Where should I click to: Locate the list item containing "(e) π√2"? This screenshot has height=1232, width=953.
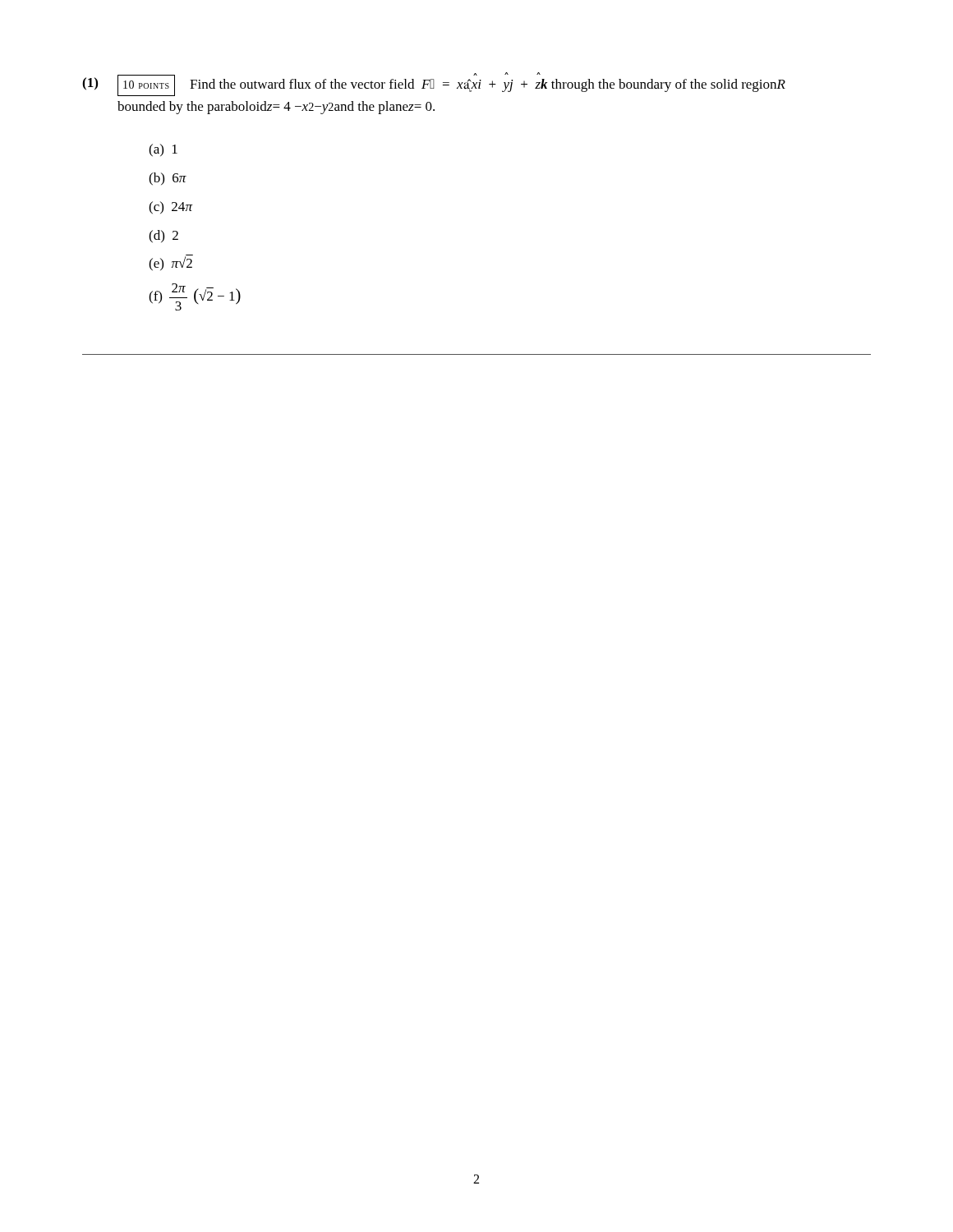click(171, 264)
